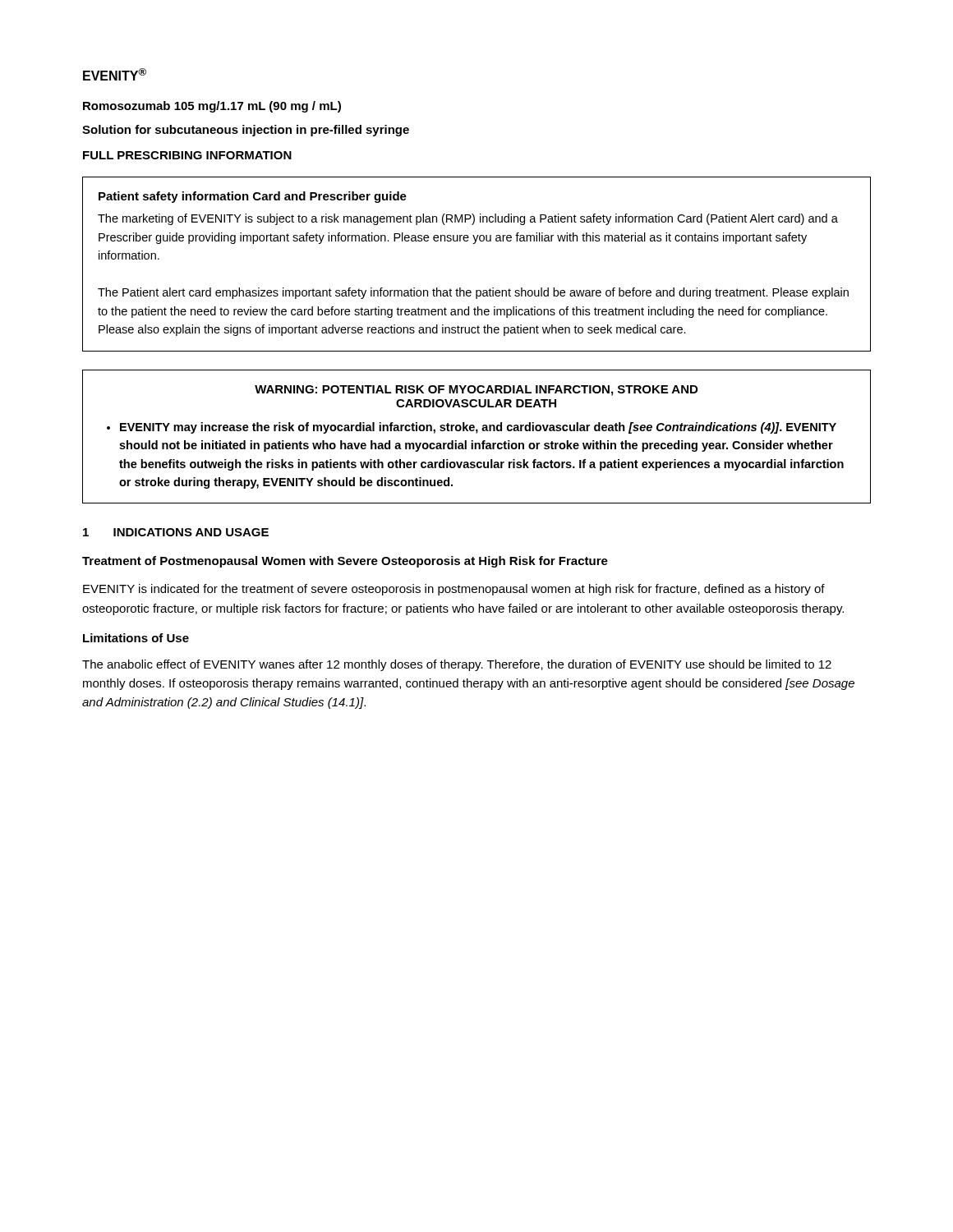The image size is (953, 1232).
Task: Click on the section header containing "Romosozumab 105 mg/1.17 mL (90 mg"
Action: [x=212, y=106]
